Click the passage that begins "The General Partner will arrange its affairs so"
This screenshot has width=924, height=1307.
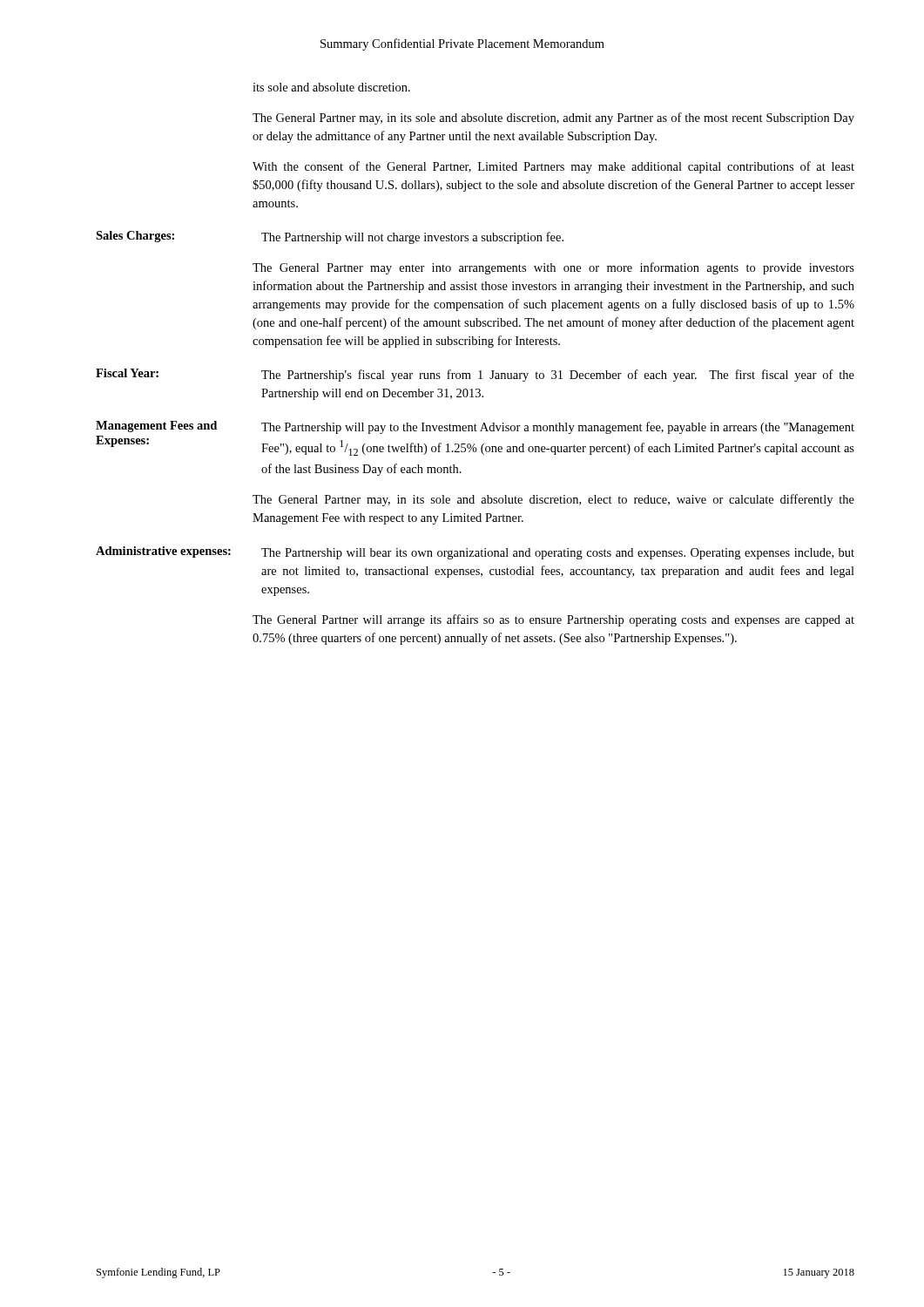(553, 628)
